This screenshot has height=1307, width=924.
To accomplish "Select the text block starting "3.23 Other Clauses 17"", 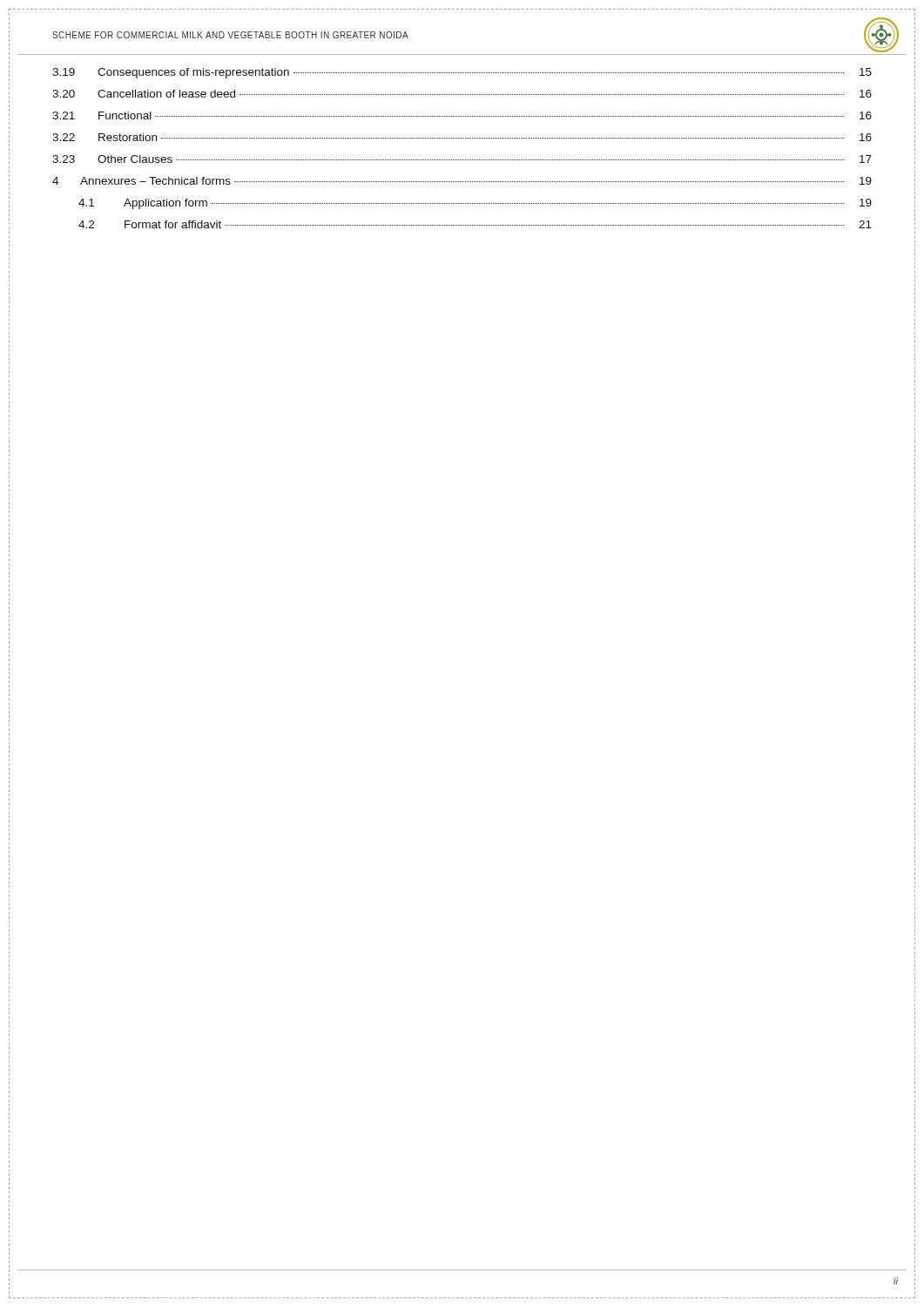I will (462, 159).
